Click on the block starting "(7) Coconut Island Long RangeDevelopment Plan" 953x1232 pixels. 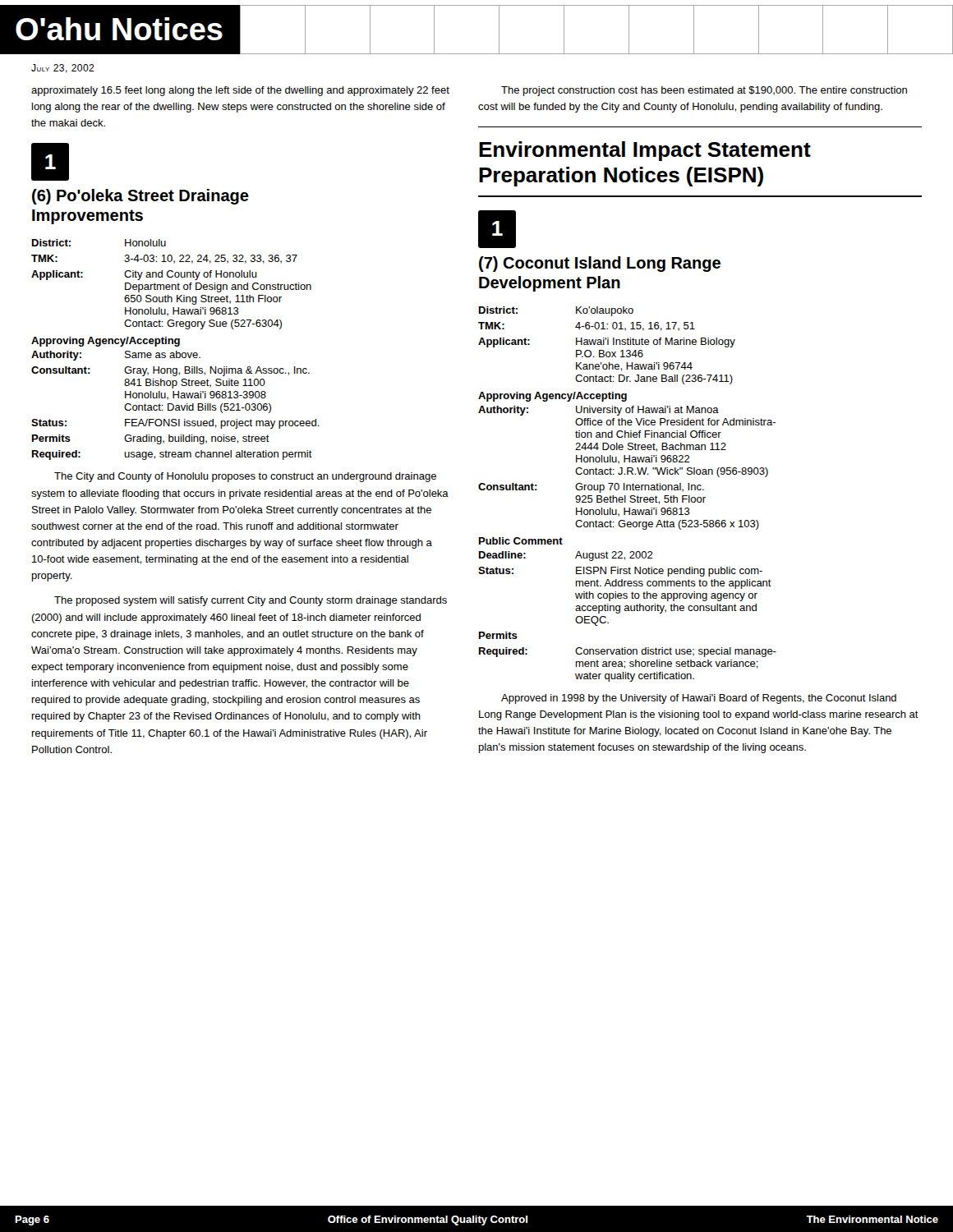[x=600, y=272]
